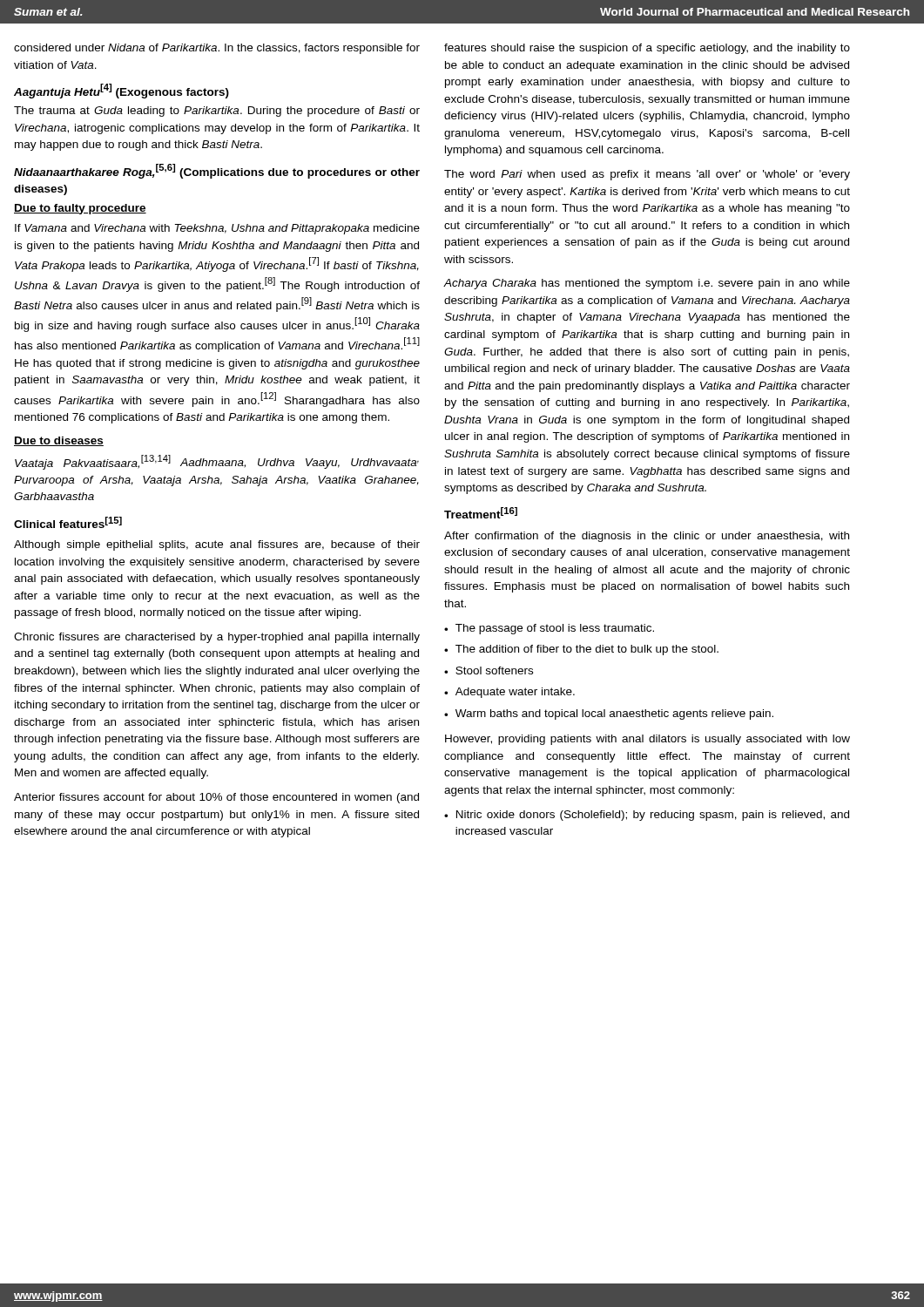Viewport: 924px width, 1307px height.
Task: Select the list item with the text "• Nitric oxide donors (Scholefield); by reducing spasm,"
Action: click(647, 823)
